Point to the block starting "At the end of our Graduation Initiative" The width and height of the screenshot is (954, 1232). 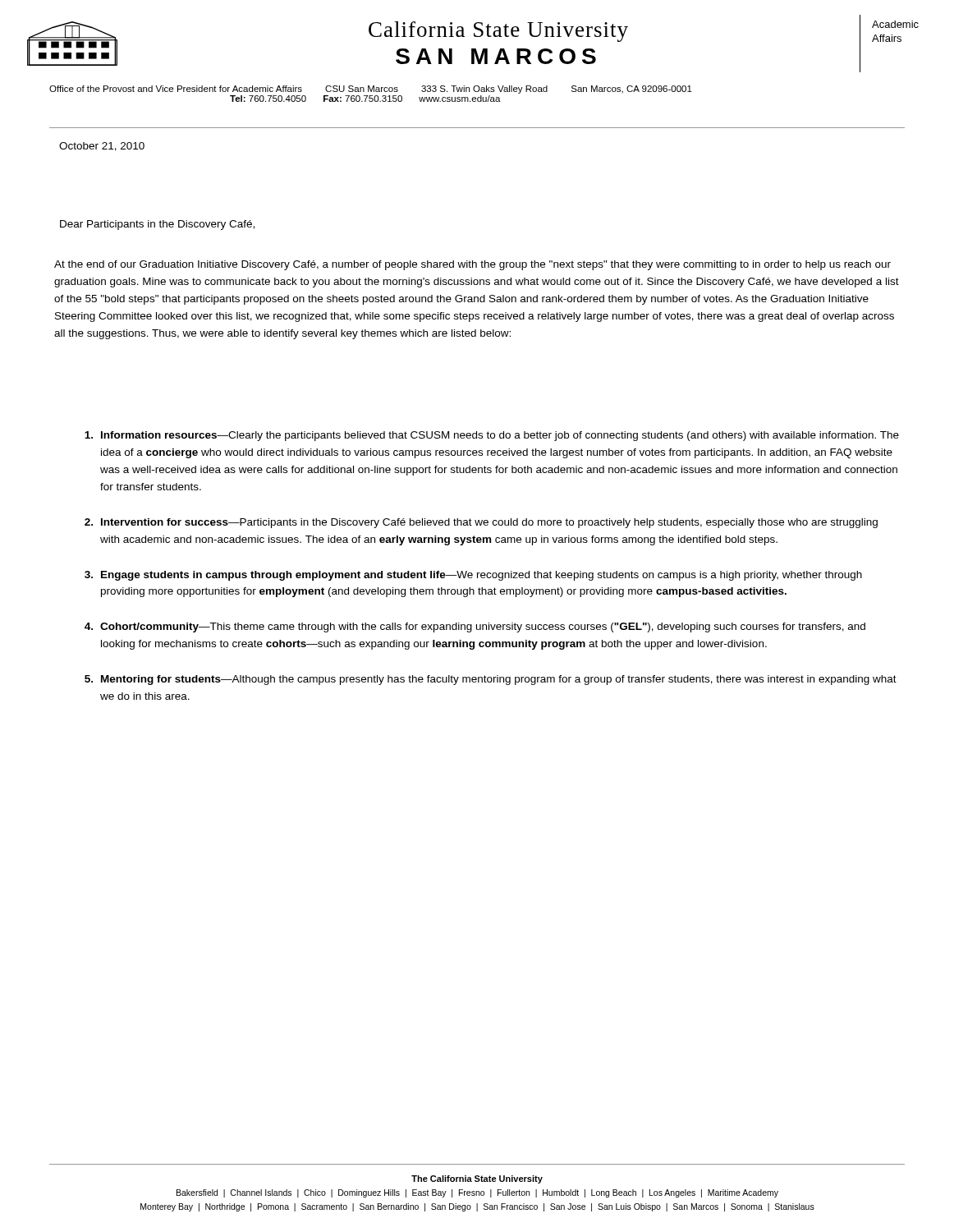[x=476, y=298]
